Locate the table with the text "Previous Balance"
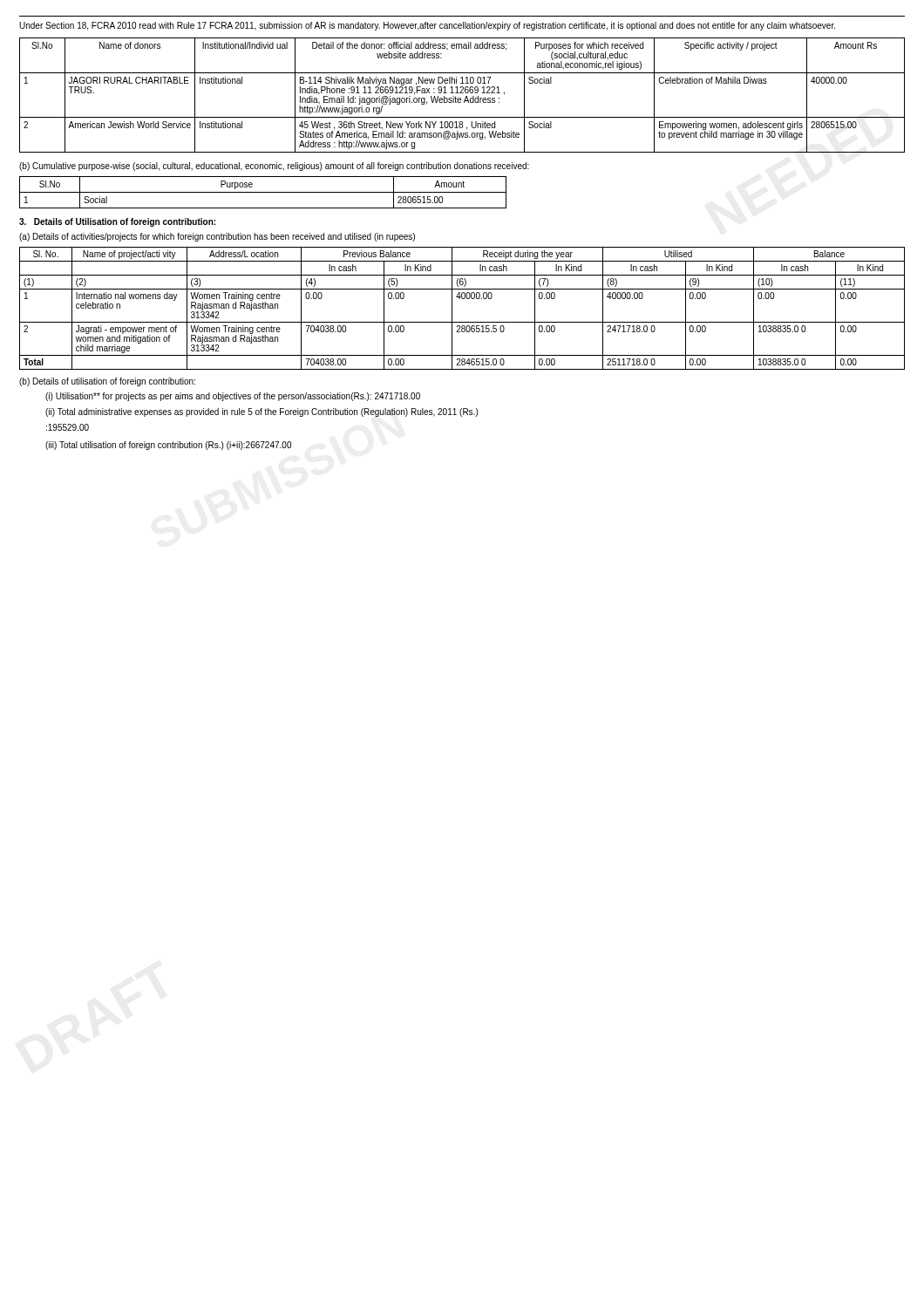The image size is (924, 1308). pyautogui.click(x=462, y=308)
